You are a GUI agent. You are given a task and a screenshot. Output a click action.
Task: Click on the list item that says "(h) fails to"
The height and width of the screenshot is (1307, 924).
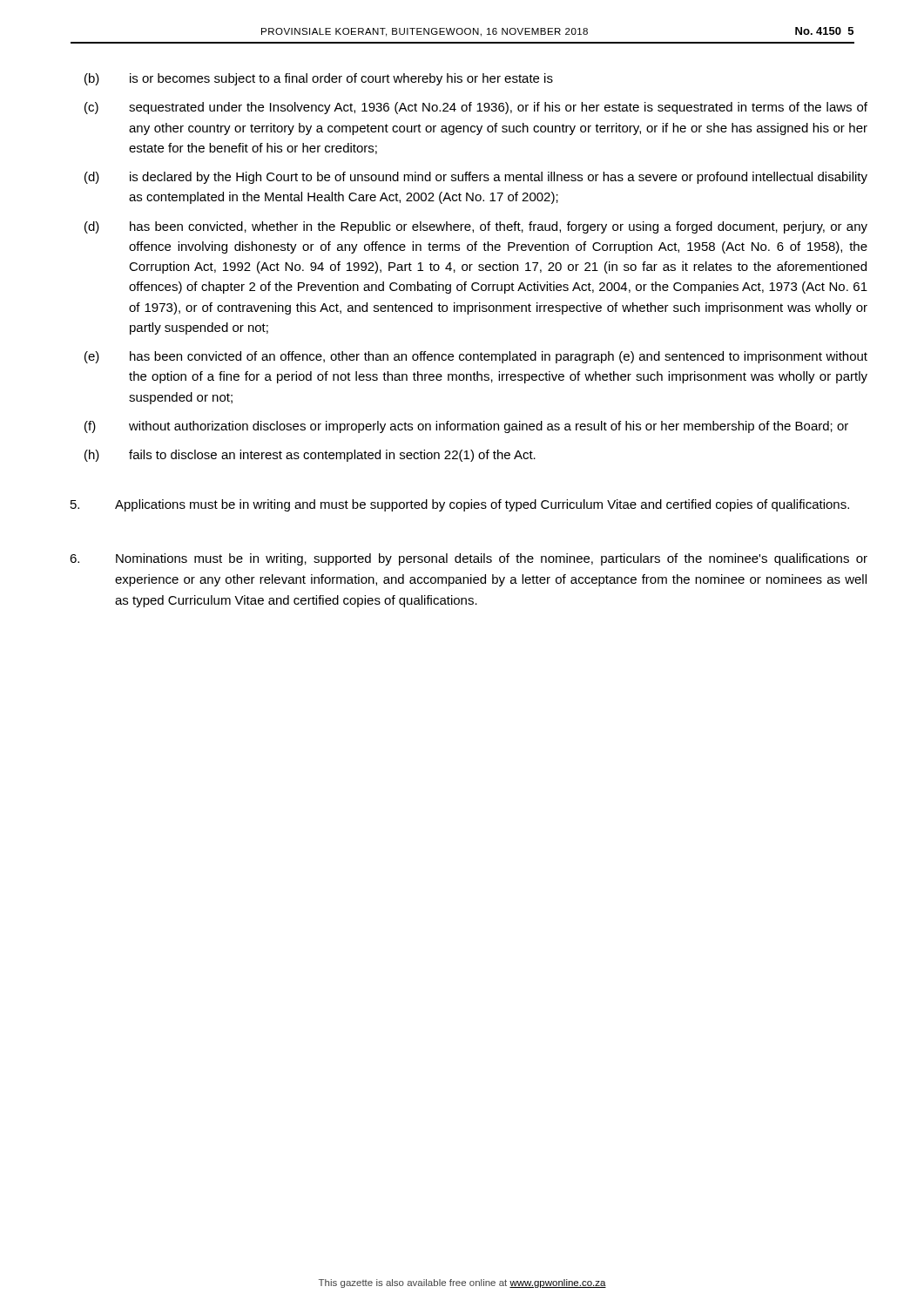tap(469, 455)
